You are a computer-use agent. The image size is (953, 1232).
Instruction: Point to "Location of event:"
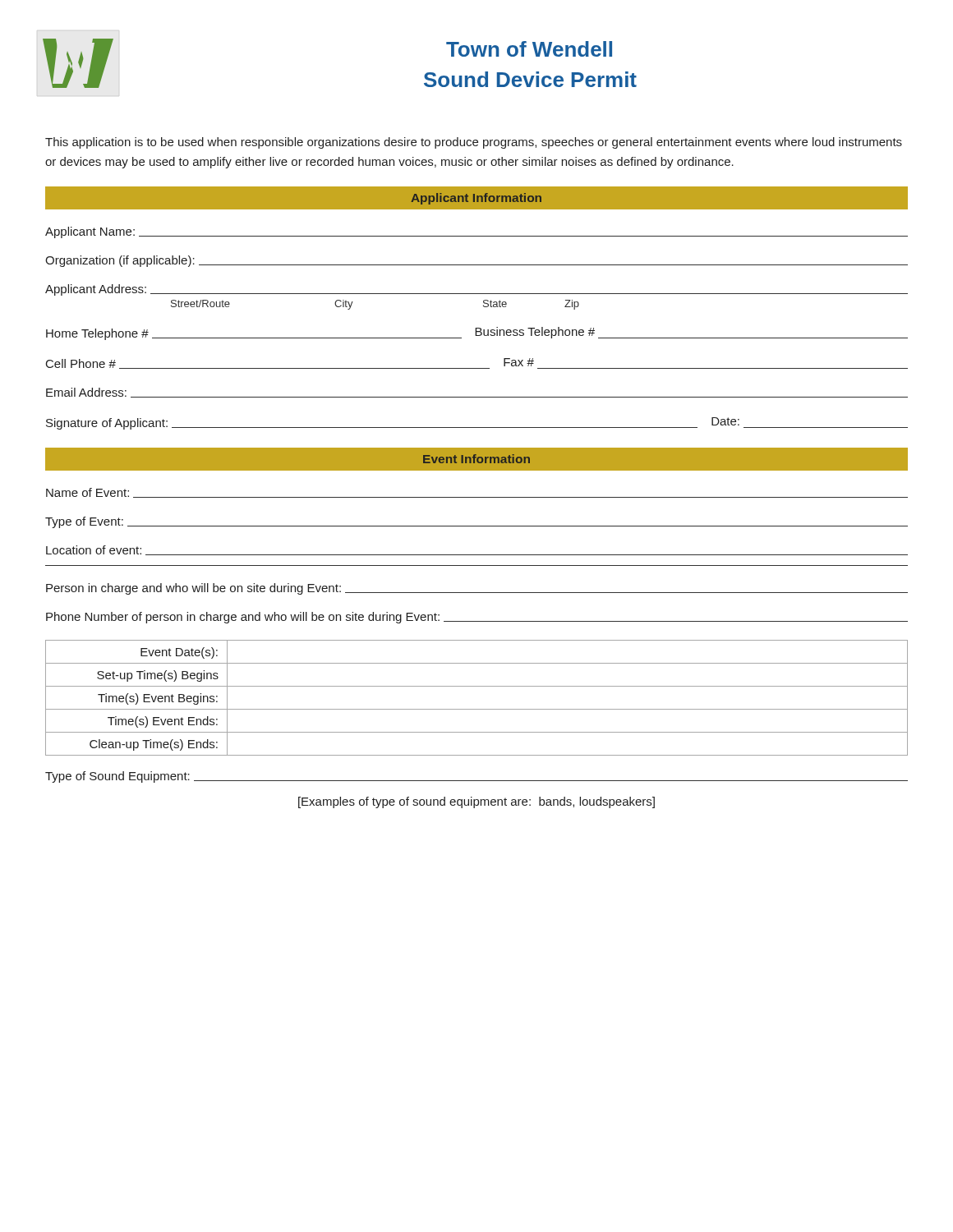(x=476, y=550)
